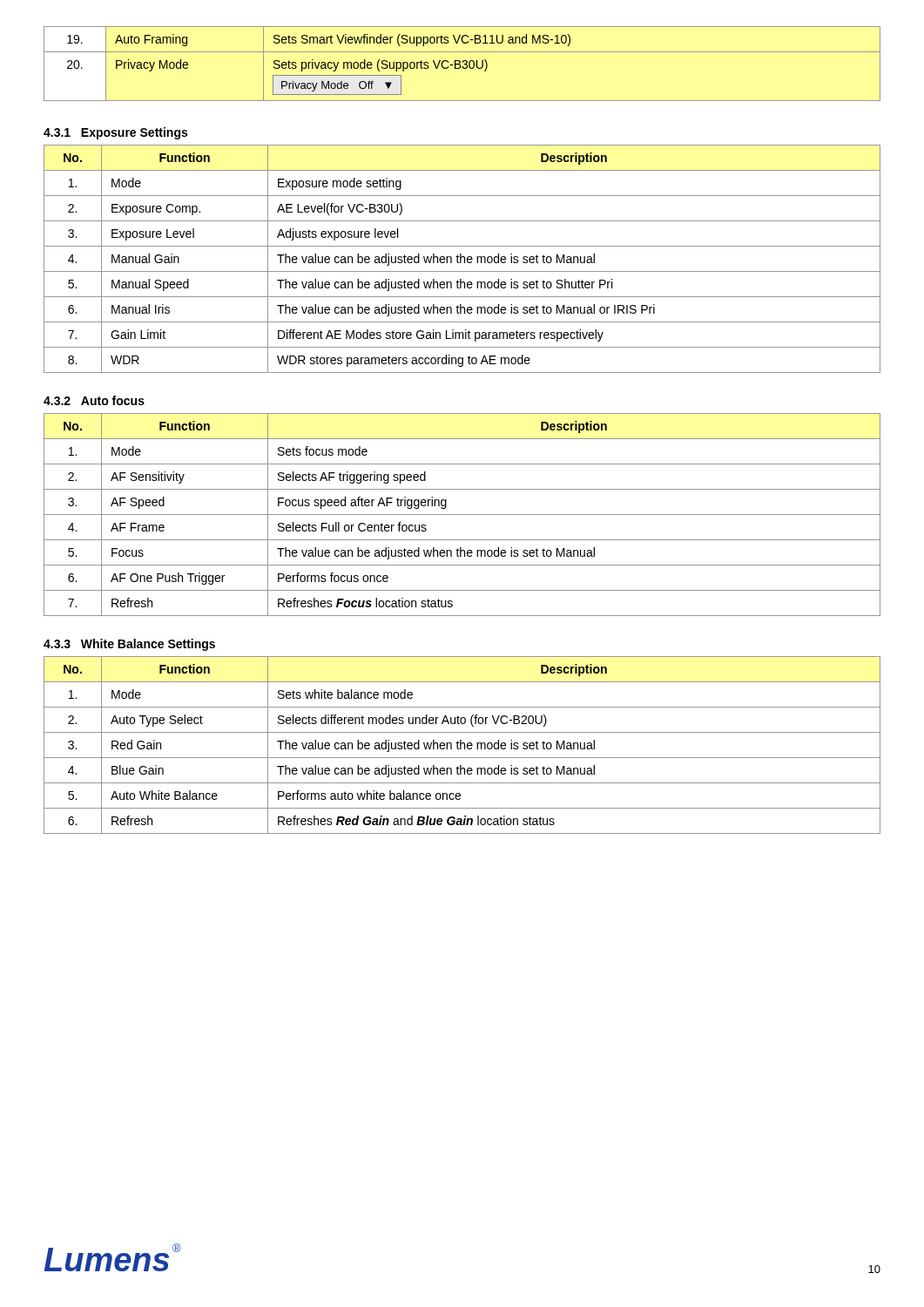Screen dimensions: 1307x924
Task: Click on the table containing "Auto Framing"
Action: (x=462, y=64)
